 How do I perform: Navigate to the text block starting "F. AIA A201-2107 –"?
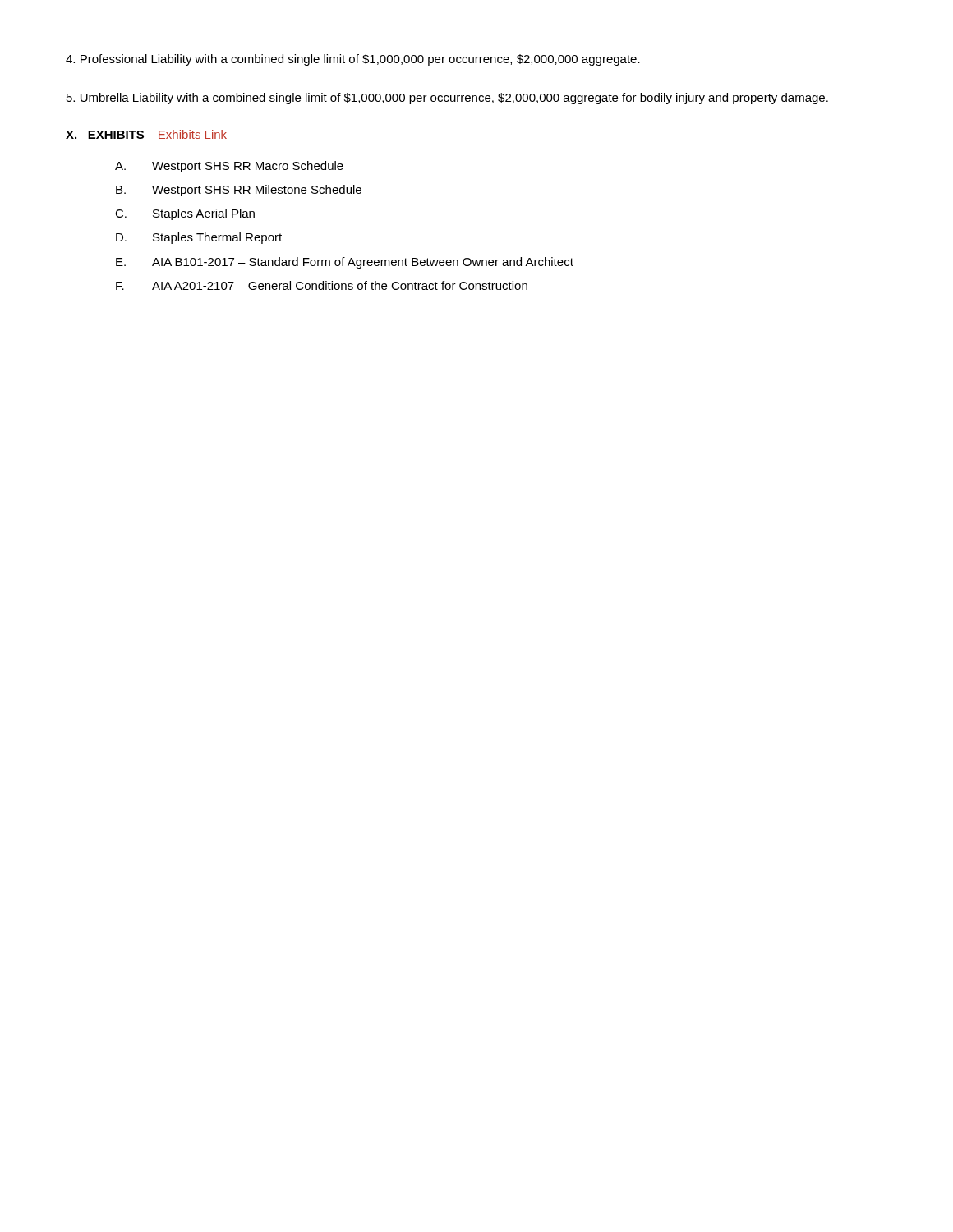click(501, 285)
